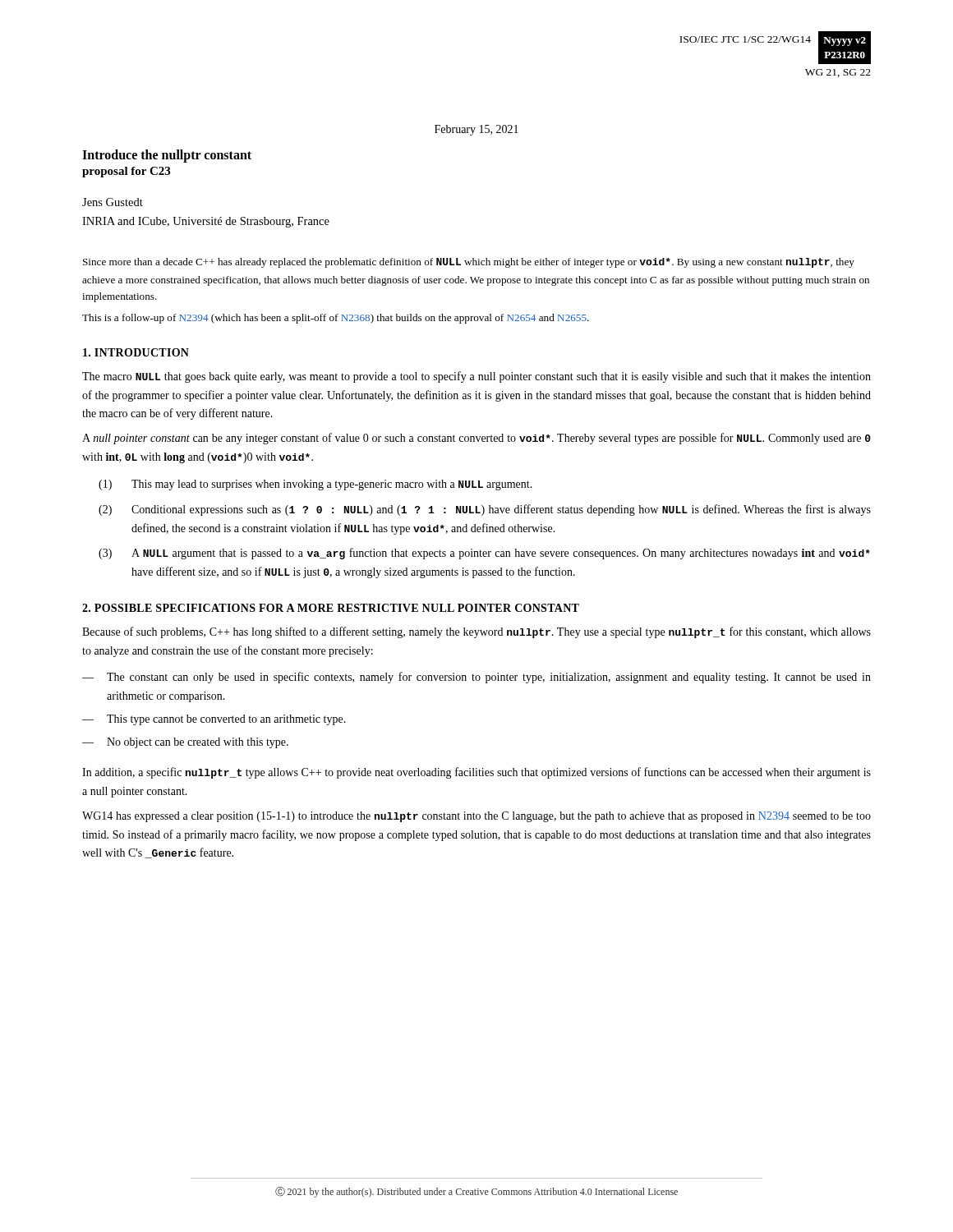The image size is (953, 1232).
Task: Point to "1. INTRODUCTION"
Action: [x=136, y=353]
